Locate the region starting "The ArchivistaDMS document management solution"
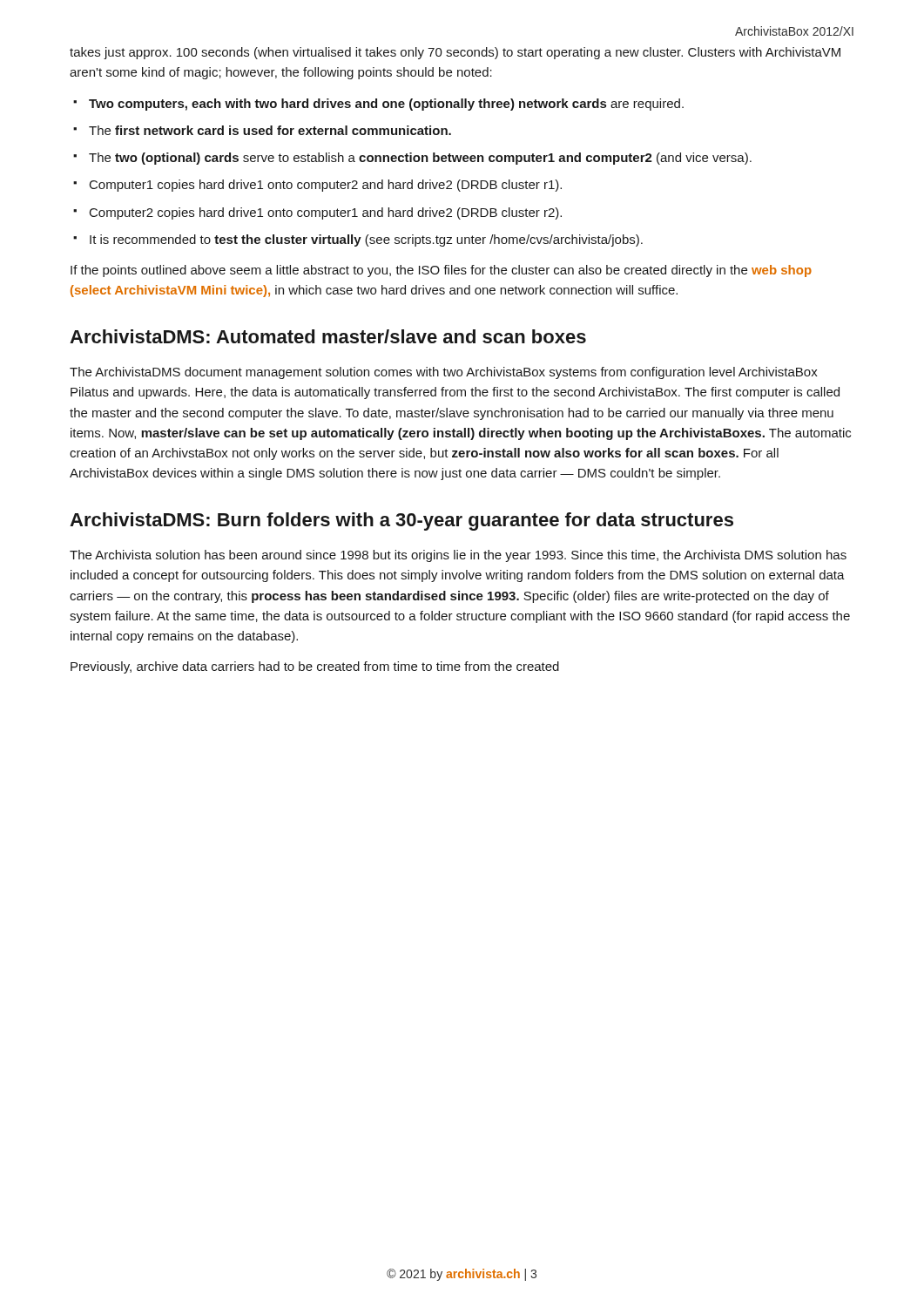924x1307 pixels. (462, 422)
